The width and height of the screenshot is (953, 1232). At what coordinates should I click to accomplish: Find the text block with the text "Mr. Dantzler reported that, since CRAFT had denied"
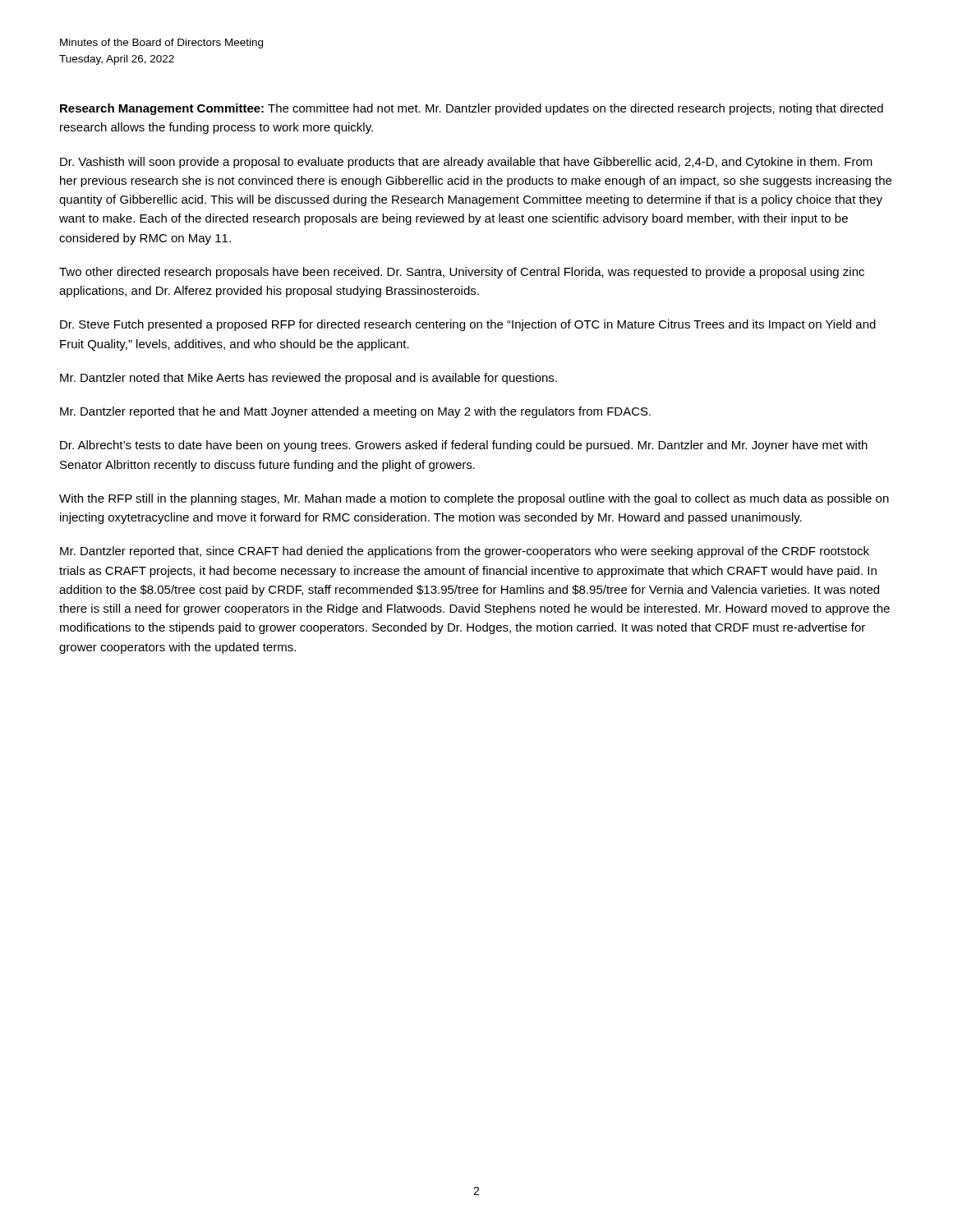pyautogui.click(x=476, y=599)
